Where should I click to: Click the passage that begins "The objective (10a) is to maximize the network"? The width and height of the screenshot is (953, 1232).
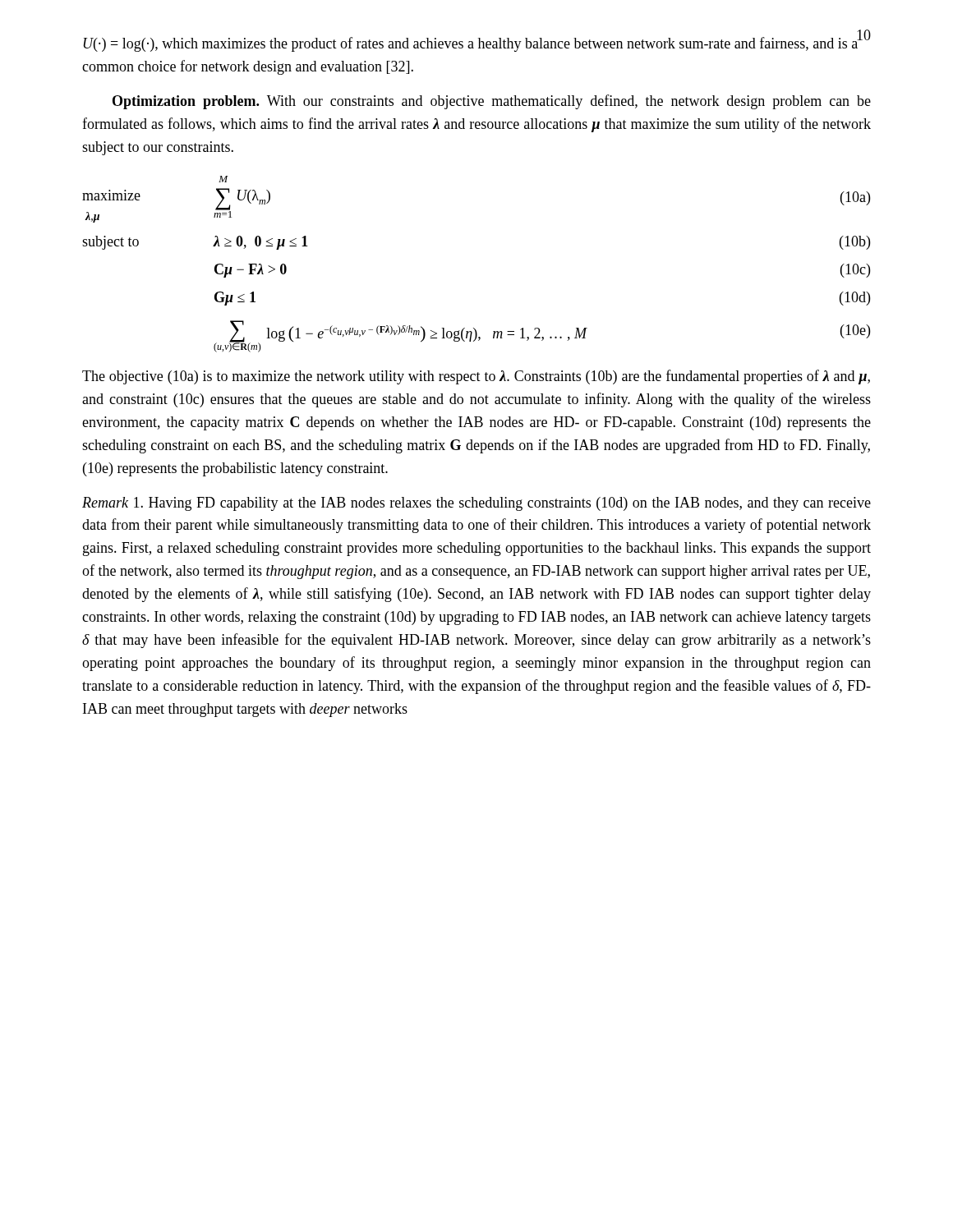click(x=476, y=422)
